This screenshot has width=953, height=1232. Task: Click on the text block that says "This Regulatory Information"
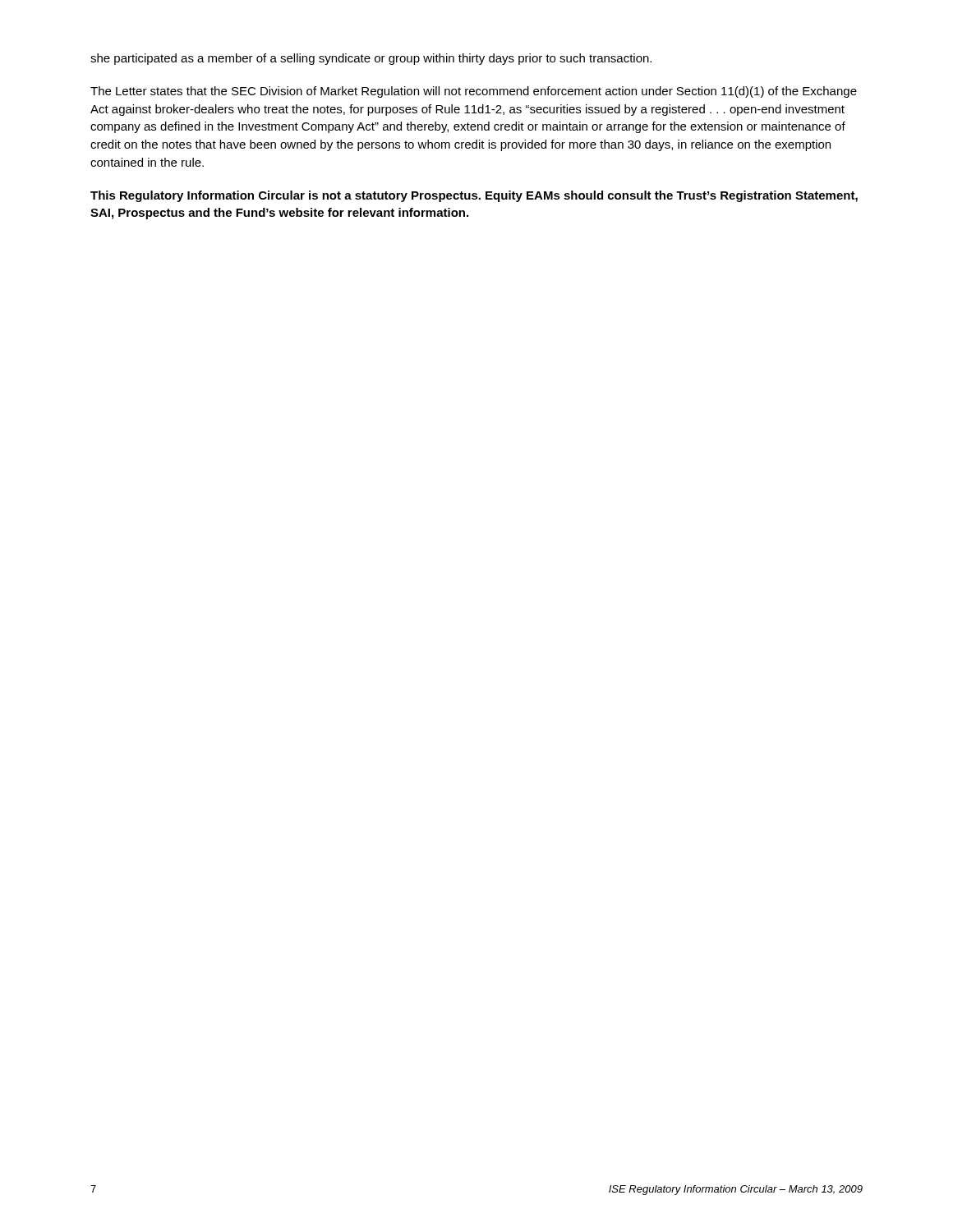(474, 204)
